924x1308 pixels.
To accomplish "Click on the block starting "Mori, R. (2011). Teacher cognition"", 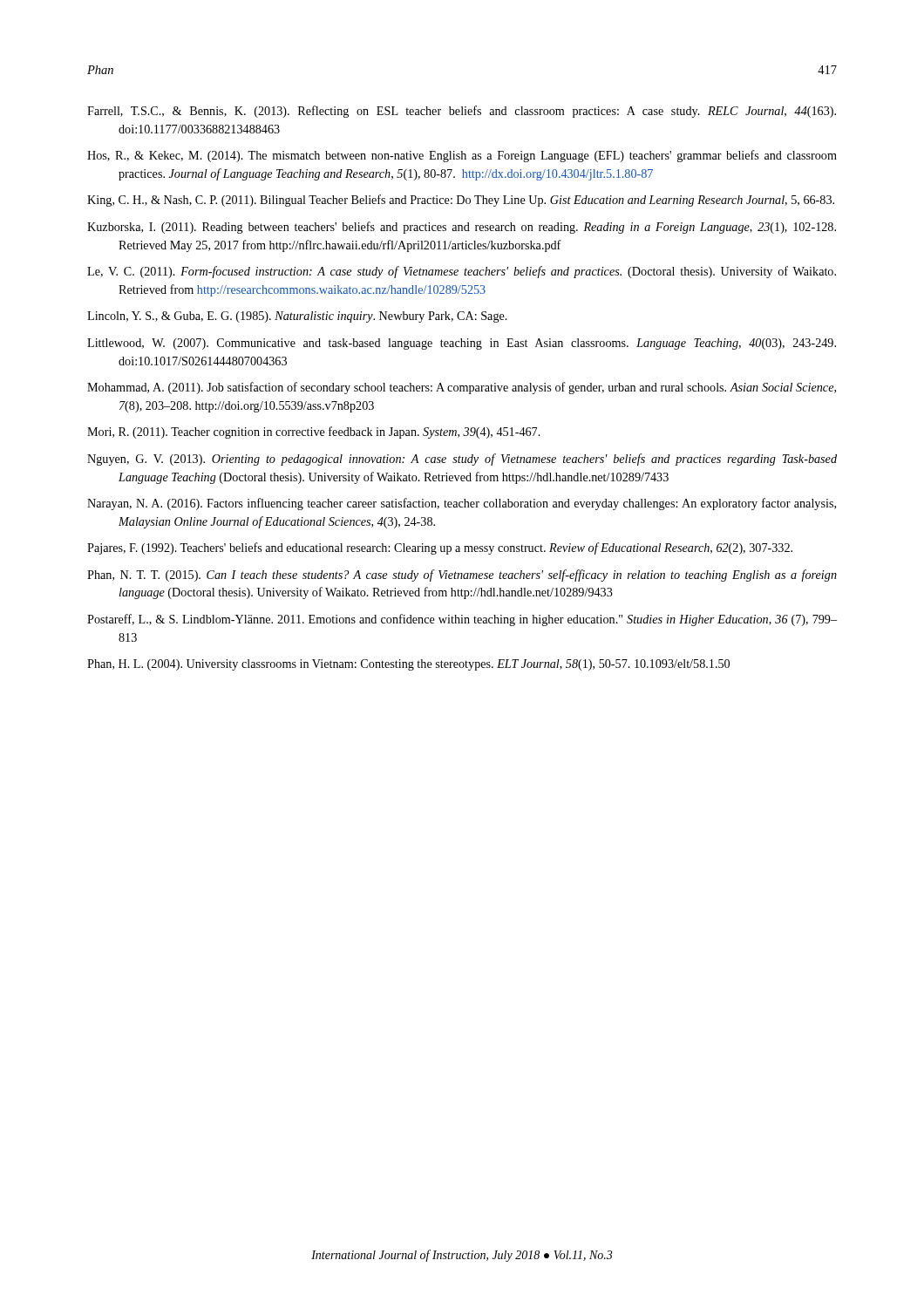I will [x=314, y=432].
